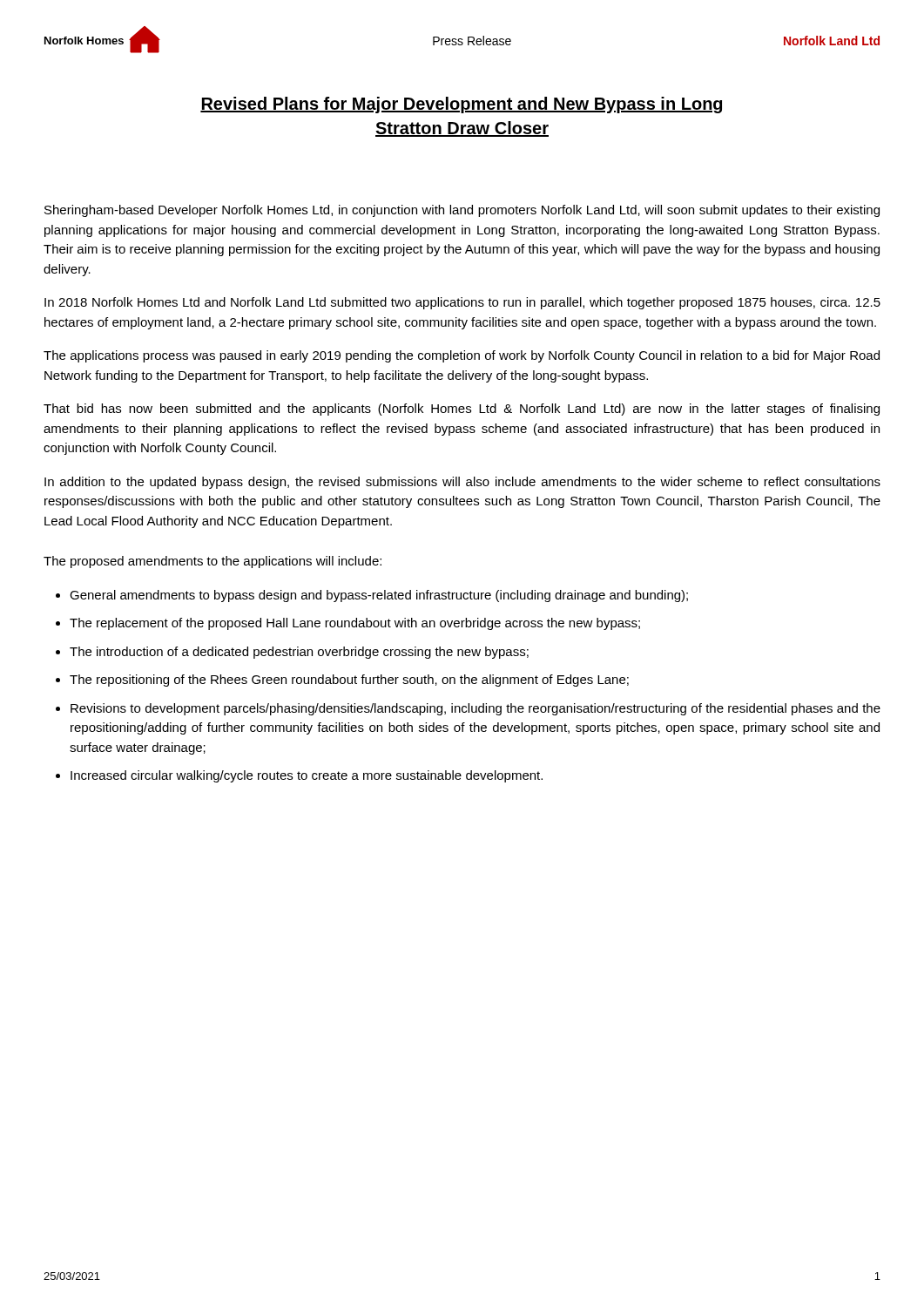
Task: Find the title on this page that starts "Revised Plans for"
Action: [462, 116]
